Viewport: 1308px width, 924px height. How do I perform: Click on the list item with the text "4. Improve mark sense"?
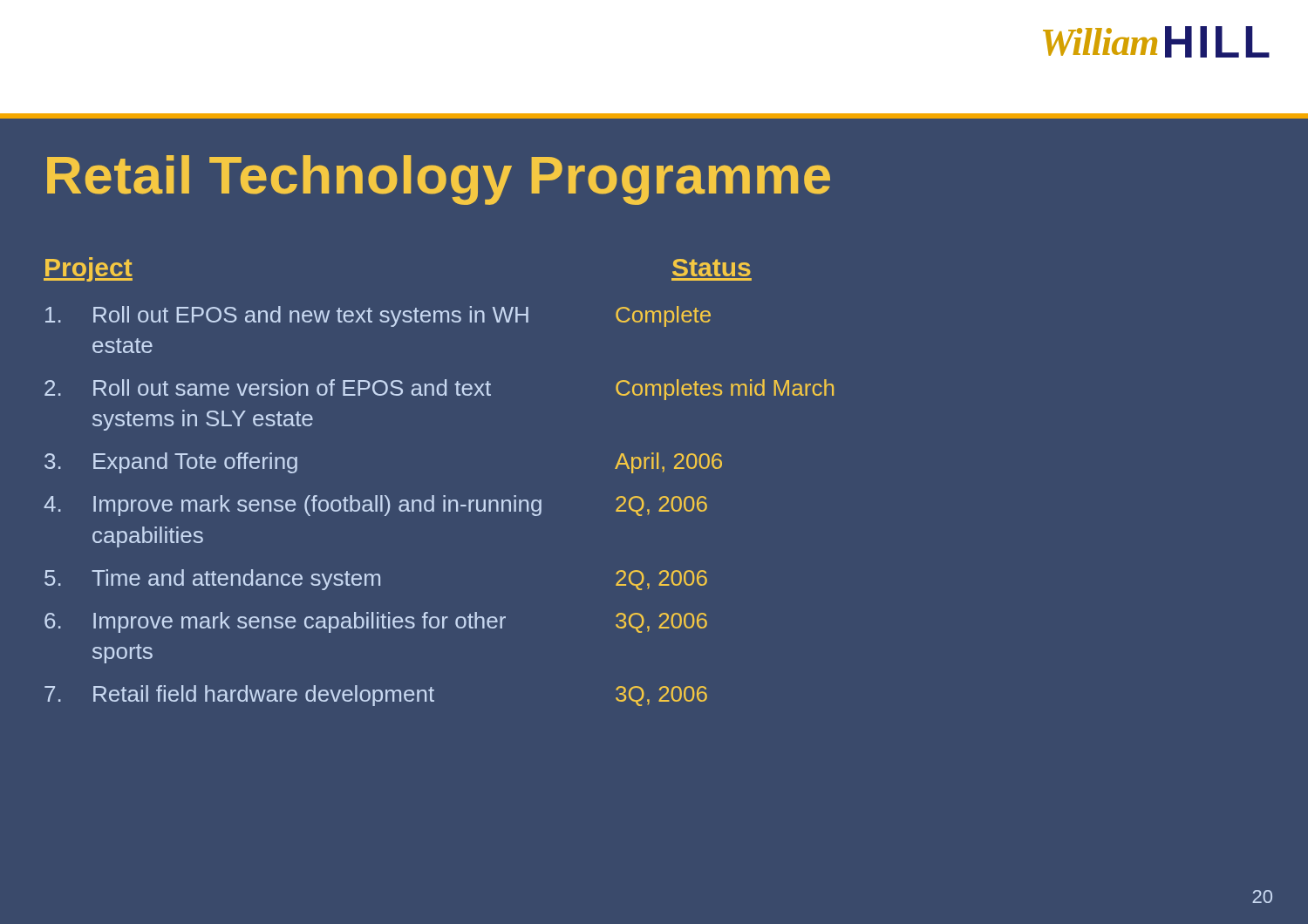click(x=376, y=520)
